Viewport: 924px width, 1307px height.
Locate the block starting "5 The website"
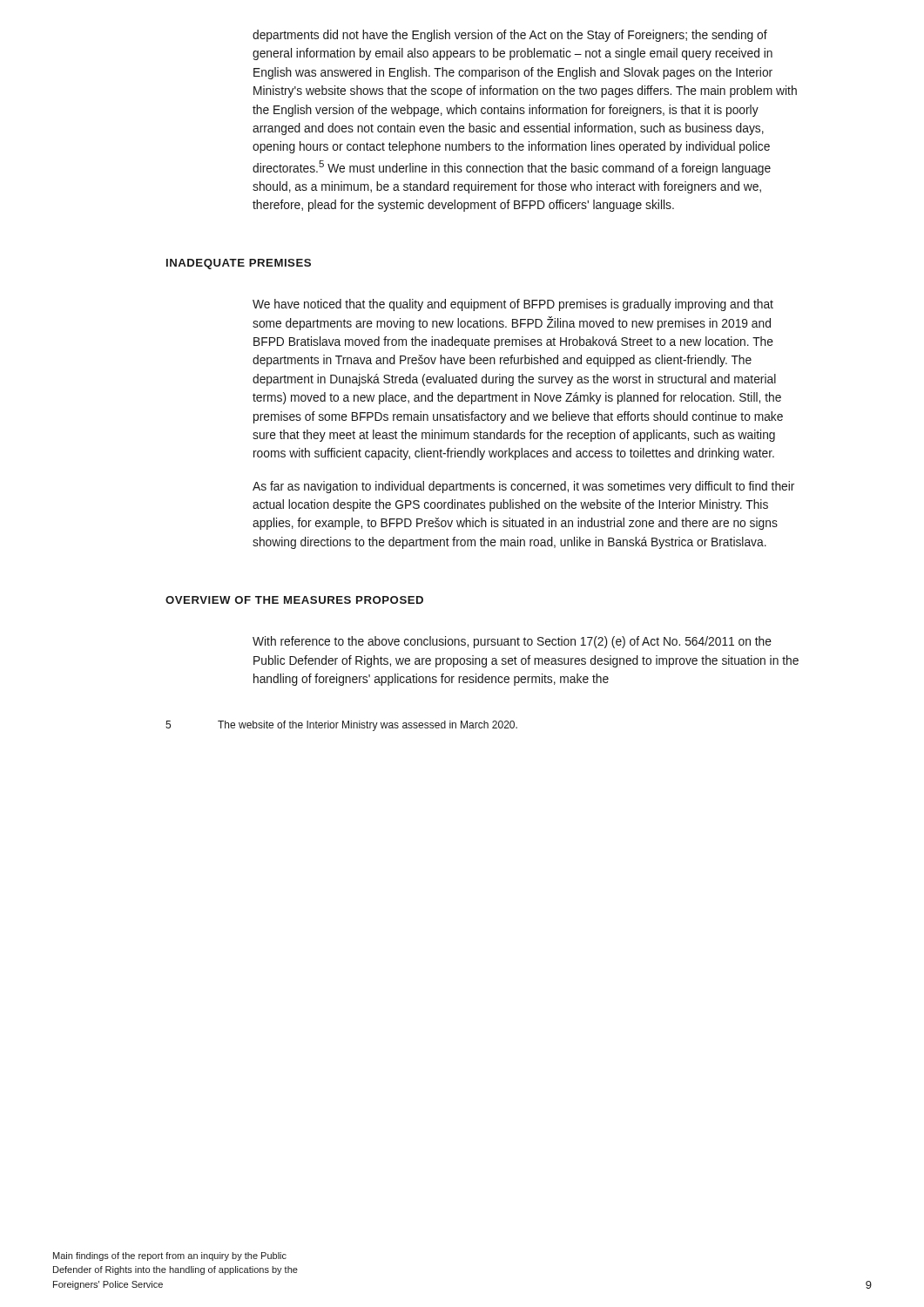[484, 726]
